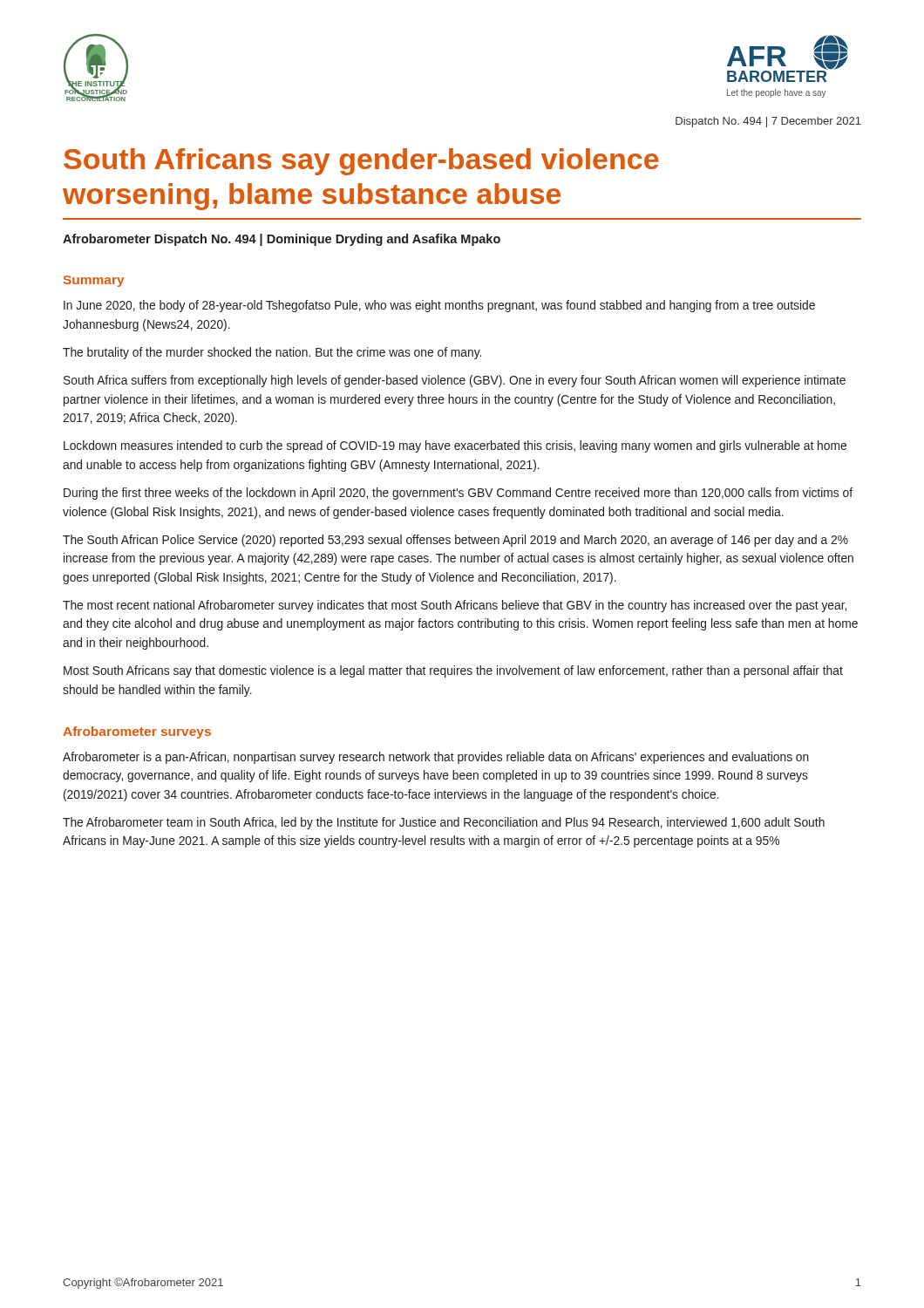Screen dimensions: 1308x924
Task: Find the text block with the text "South Africa suffers from exceptionally high levels of"
Action: click(454, 400)
